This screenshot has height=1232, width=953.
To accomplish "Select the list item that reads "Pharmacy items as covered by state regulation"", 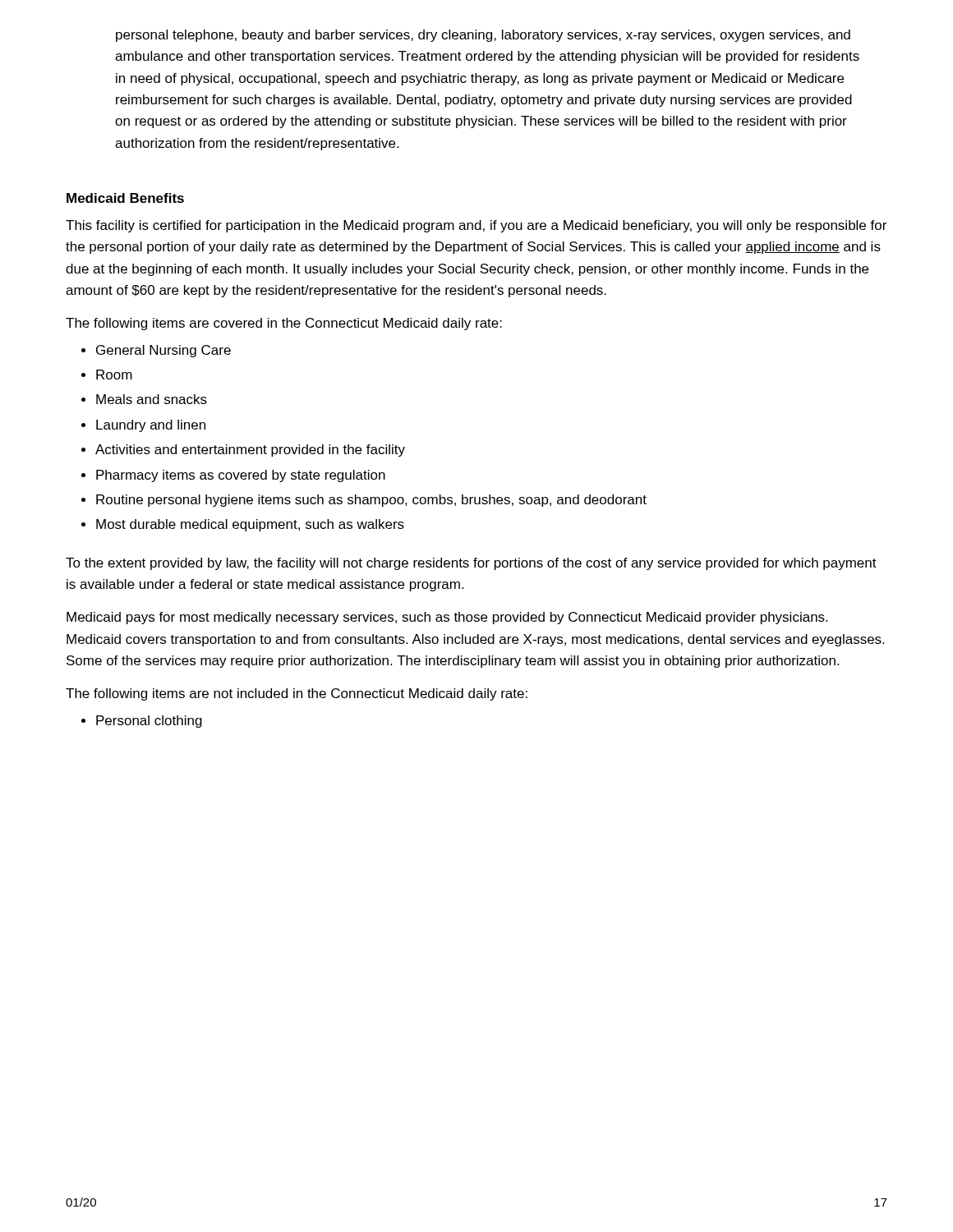I will tap(233, 476).
